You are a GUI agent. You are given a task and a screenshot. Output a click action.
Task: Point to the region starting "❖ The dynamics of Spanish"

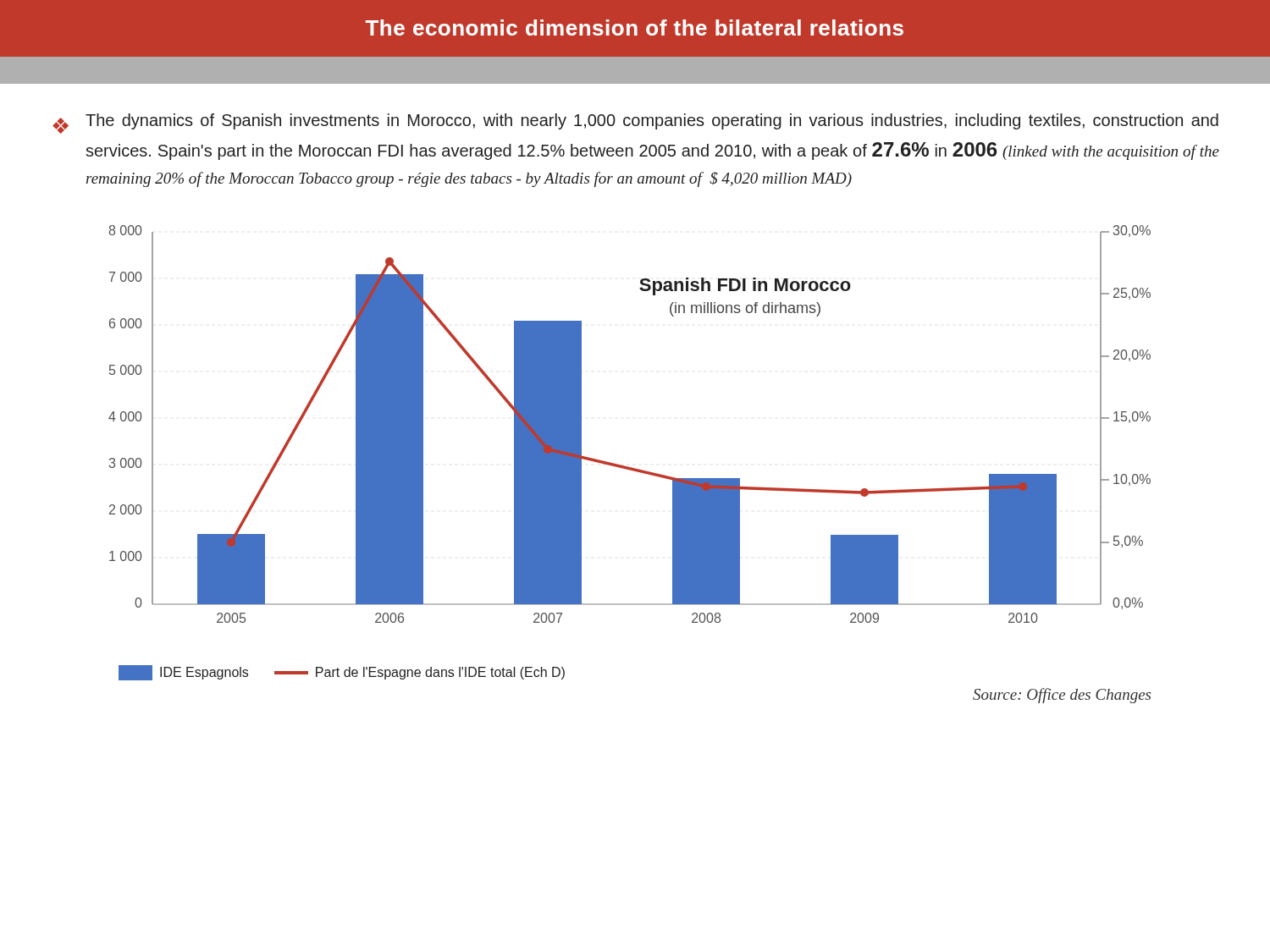(635, 149)
